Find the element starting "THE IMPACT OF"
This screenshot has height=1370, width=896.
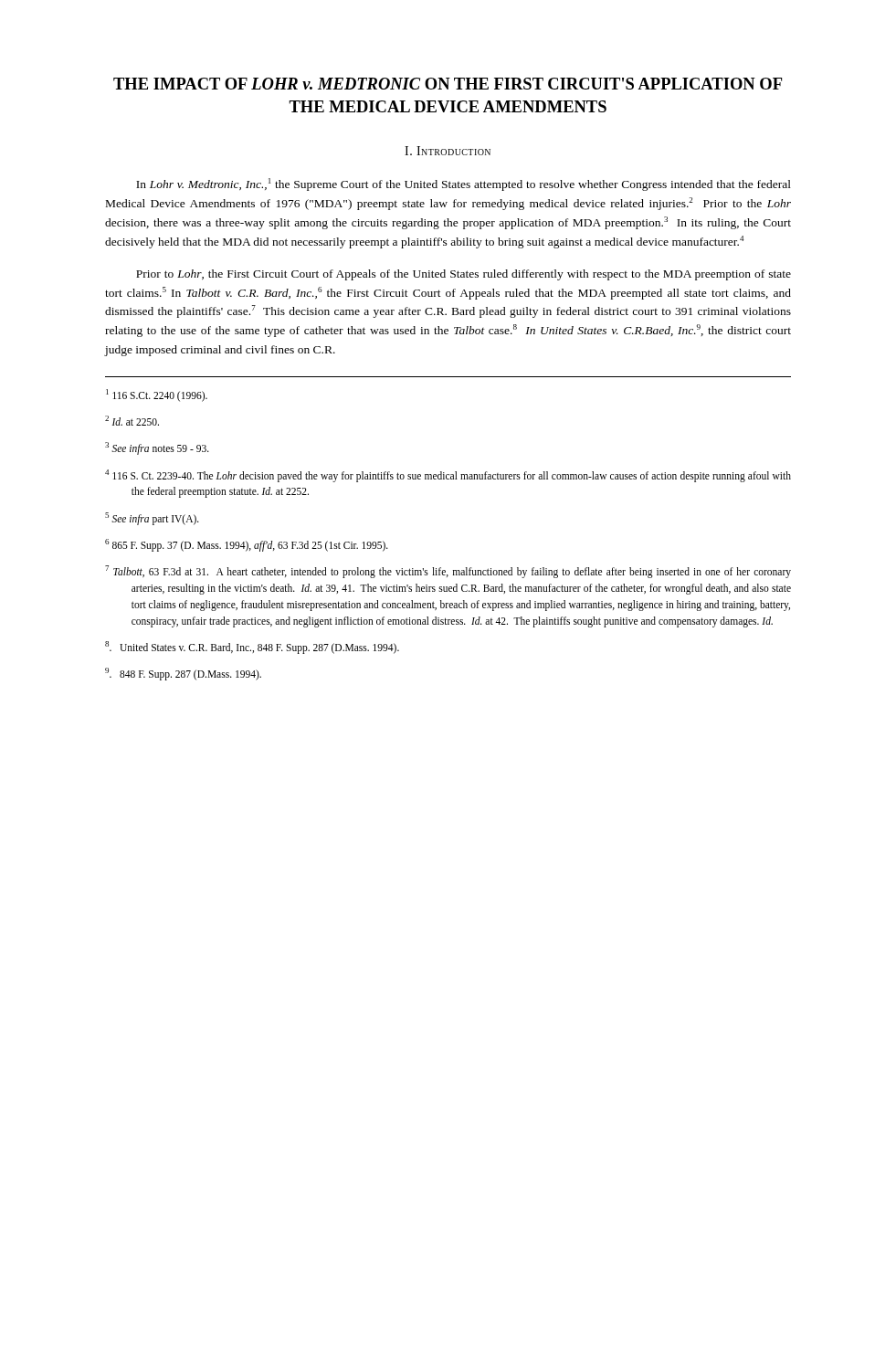pos(448,96)
